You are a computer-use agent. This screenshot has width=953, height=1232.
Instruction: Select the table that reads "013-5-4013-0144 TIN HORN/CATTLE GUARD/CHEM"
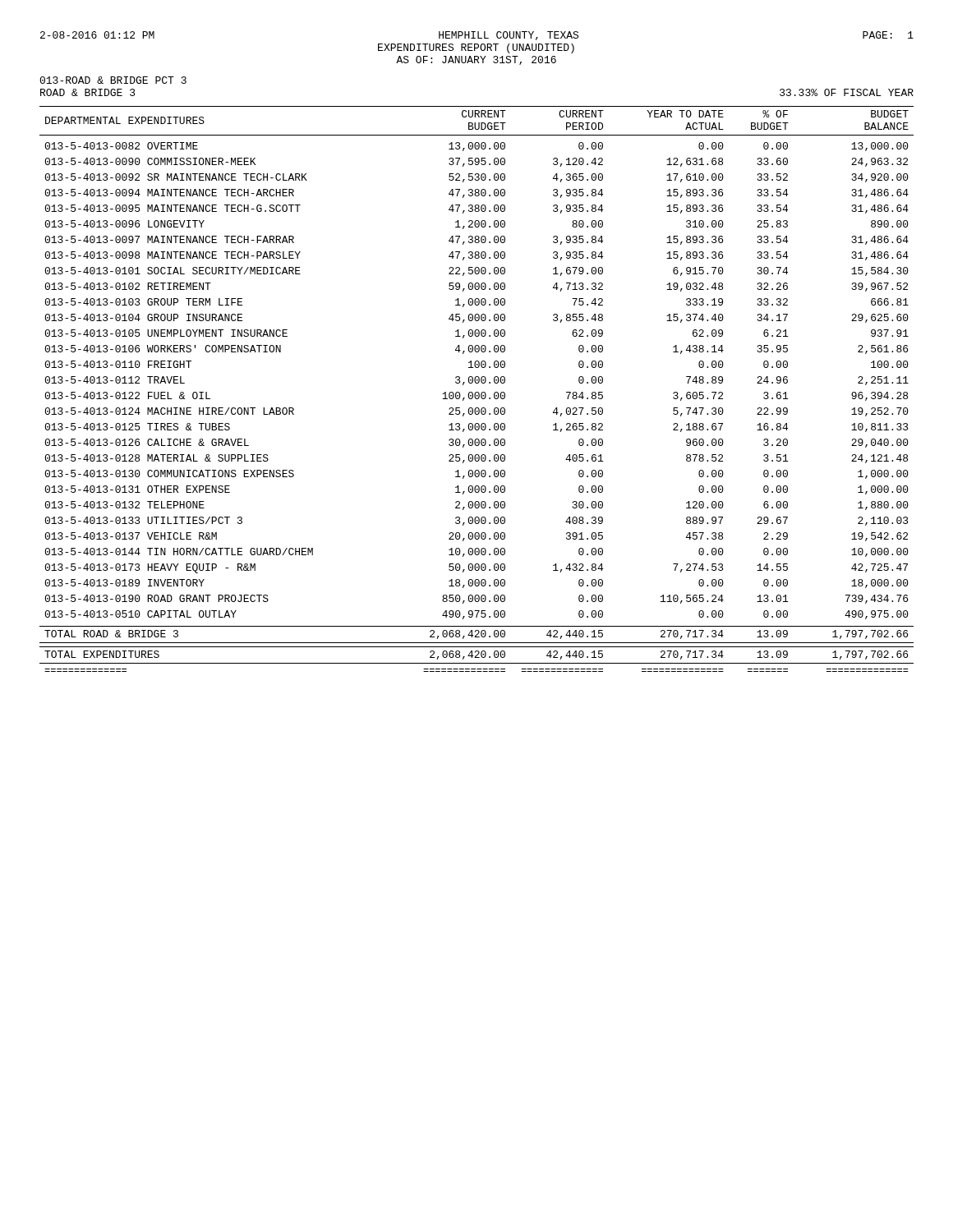point(476,392)
